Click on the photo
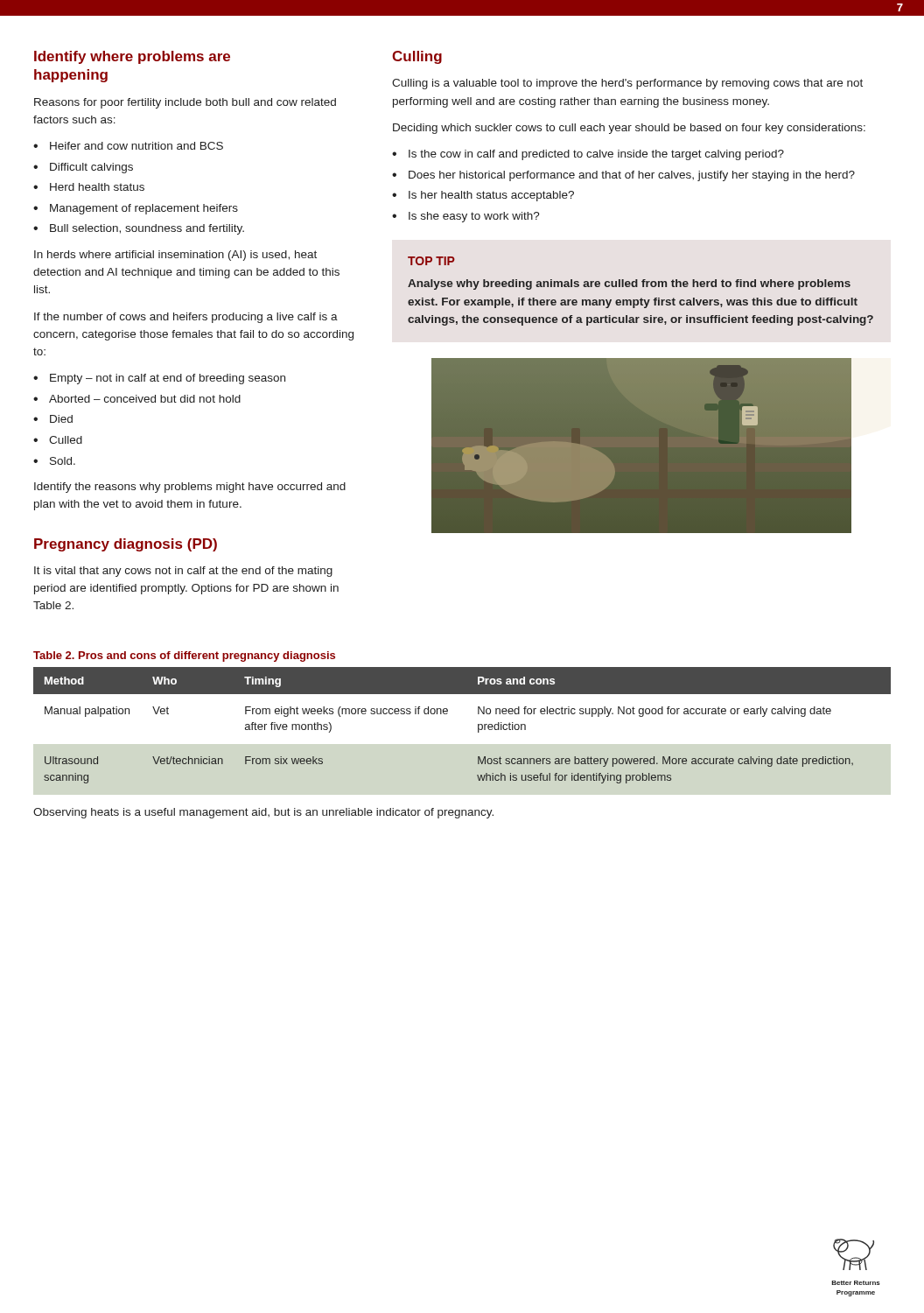The height and width of the screenshot is (1313, 924). (641, 446)
